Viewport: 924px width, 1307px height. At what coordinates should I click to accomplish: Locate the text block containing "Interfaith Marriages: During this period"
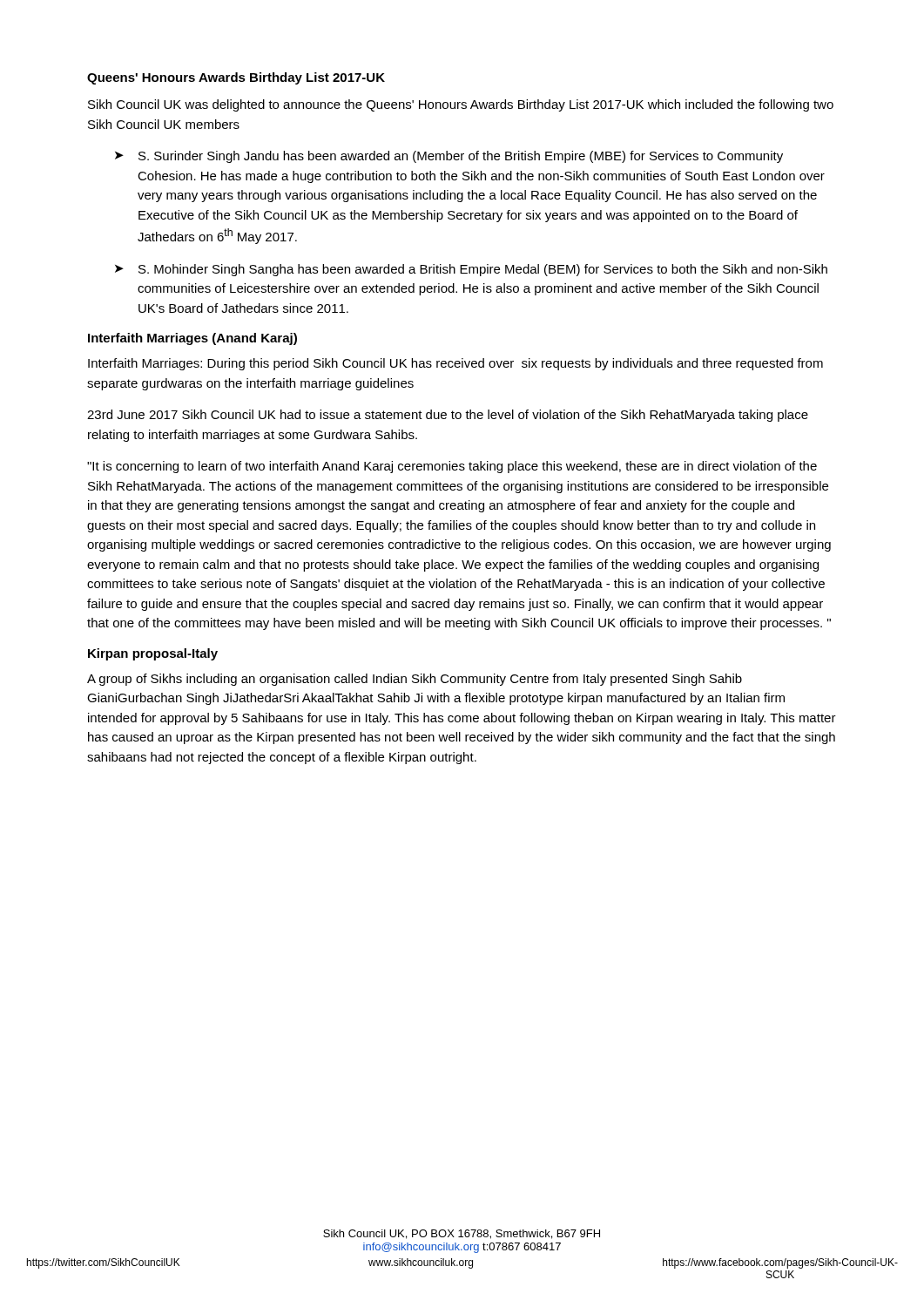pos(455,373)
